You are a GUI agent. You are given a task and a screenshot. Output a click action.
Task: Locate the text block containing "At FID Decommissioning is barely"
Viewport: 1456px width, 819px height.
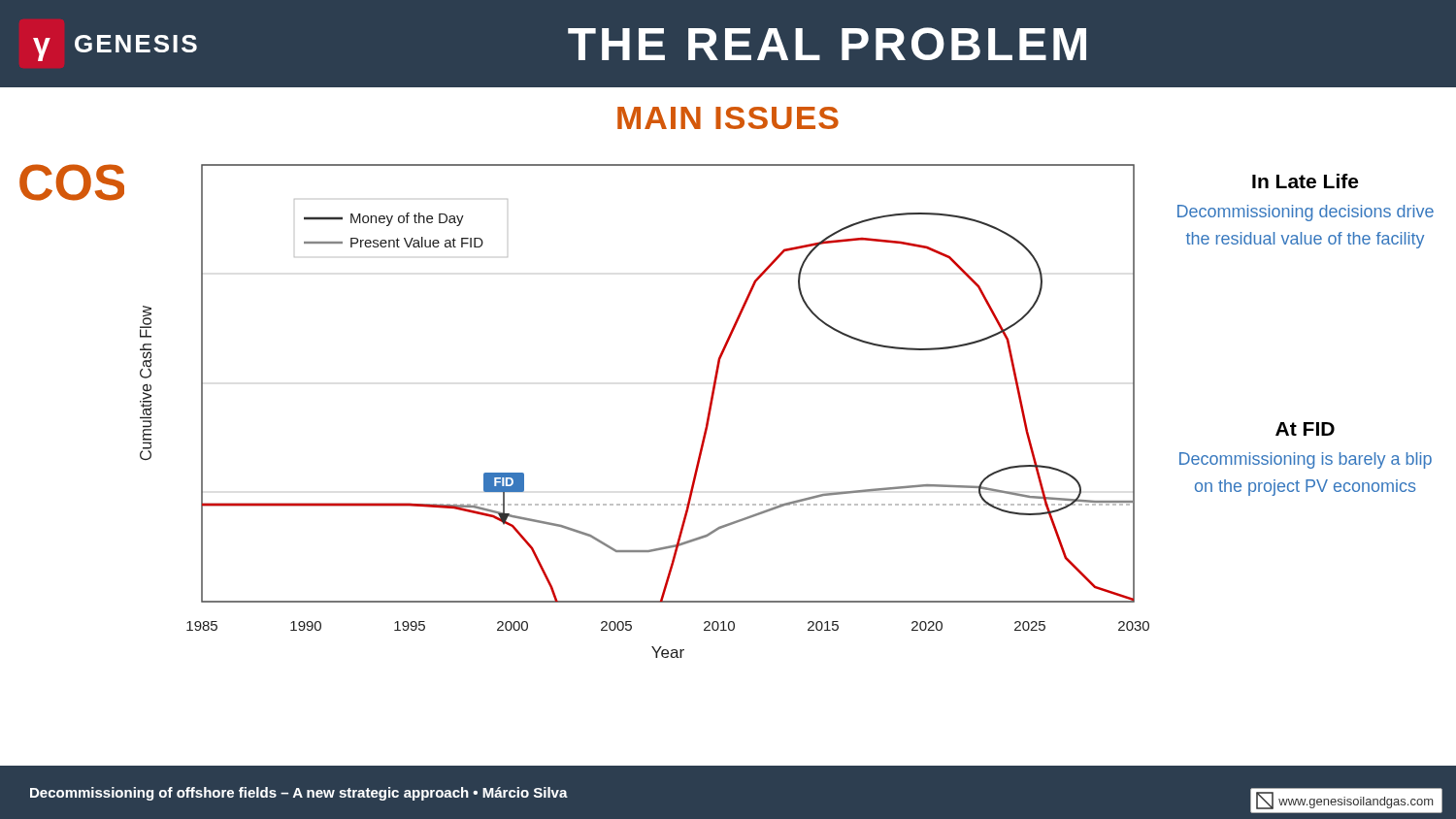coord(1305,459)
